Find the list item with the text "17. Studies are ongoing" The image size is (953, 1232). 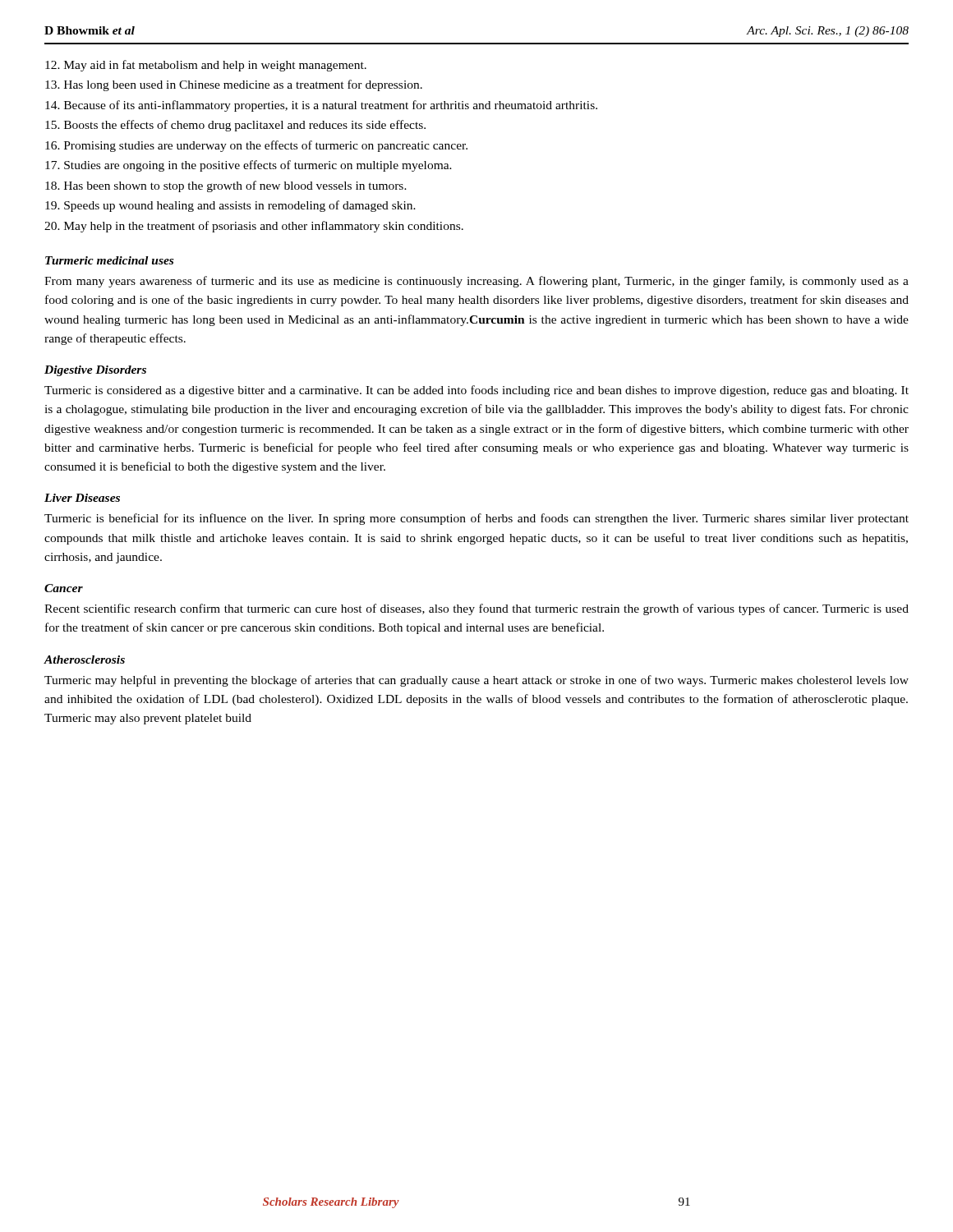click(x=248, y=165)
